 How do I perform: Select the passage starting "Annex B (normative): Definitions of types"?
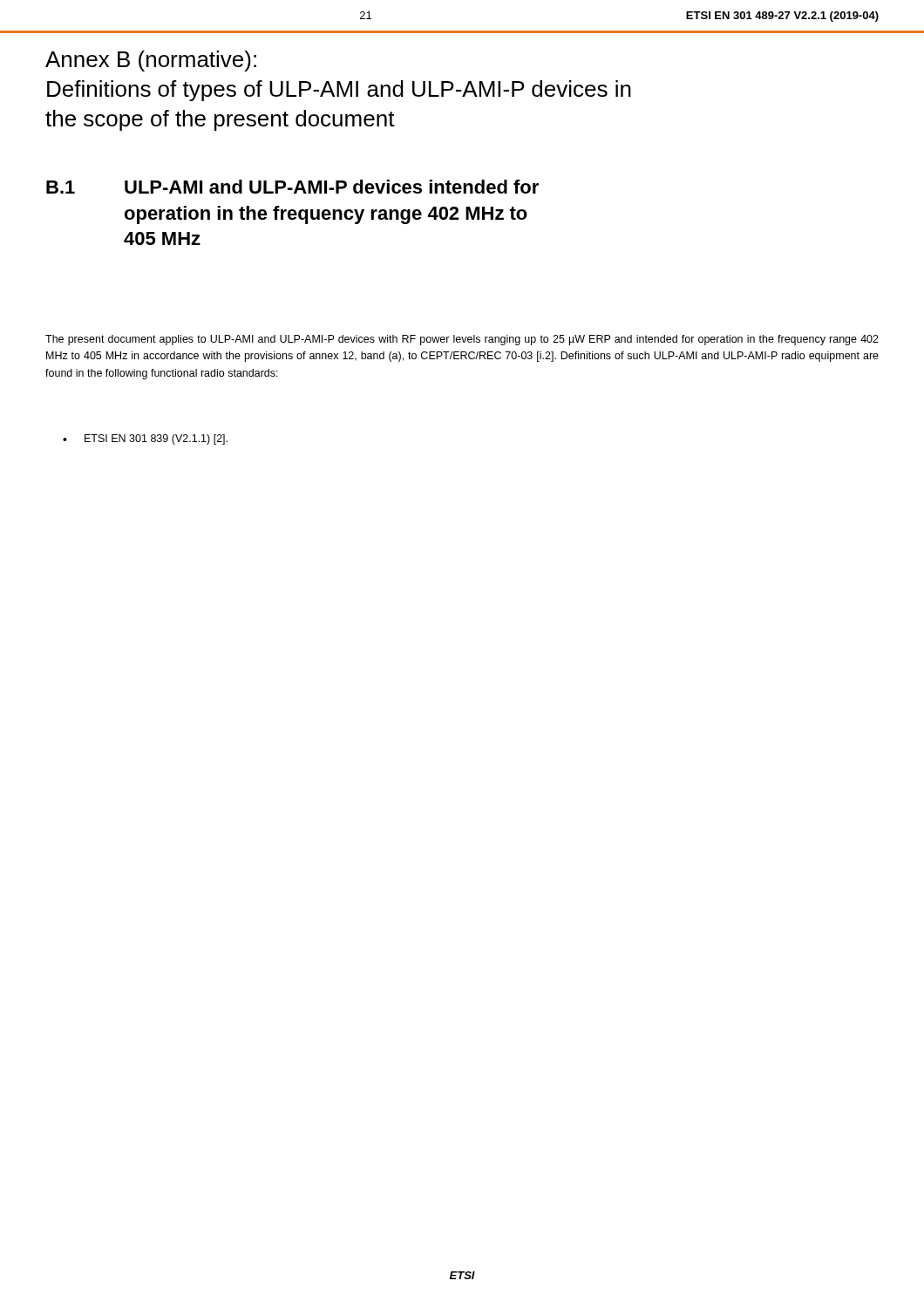tap(339, 89)
